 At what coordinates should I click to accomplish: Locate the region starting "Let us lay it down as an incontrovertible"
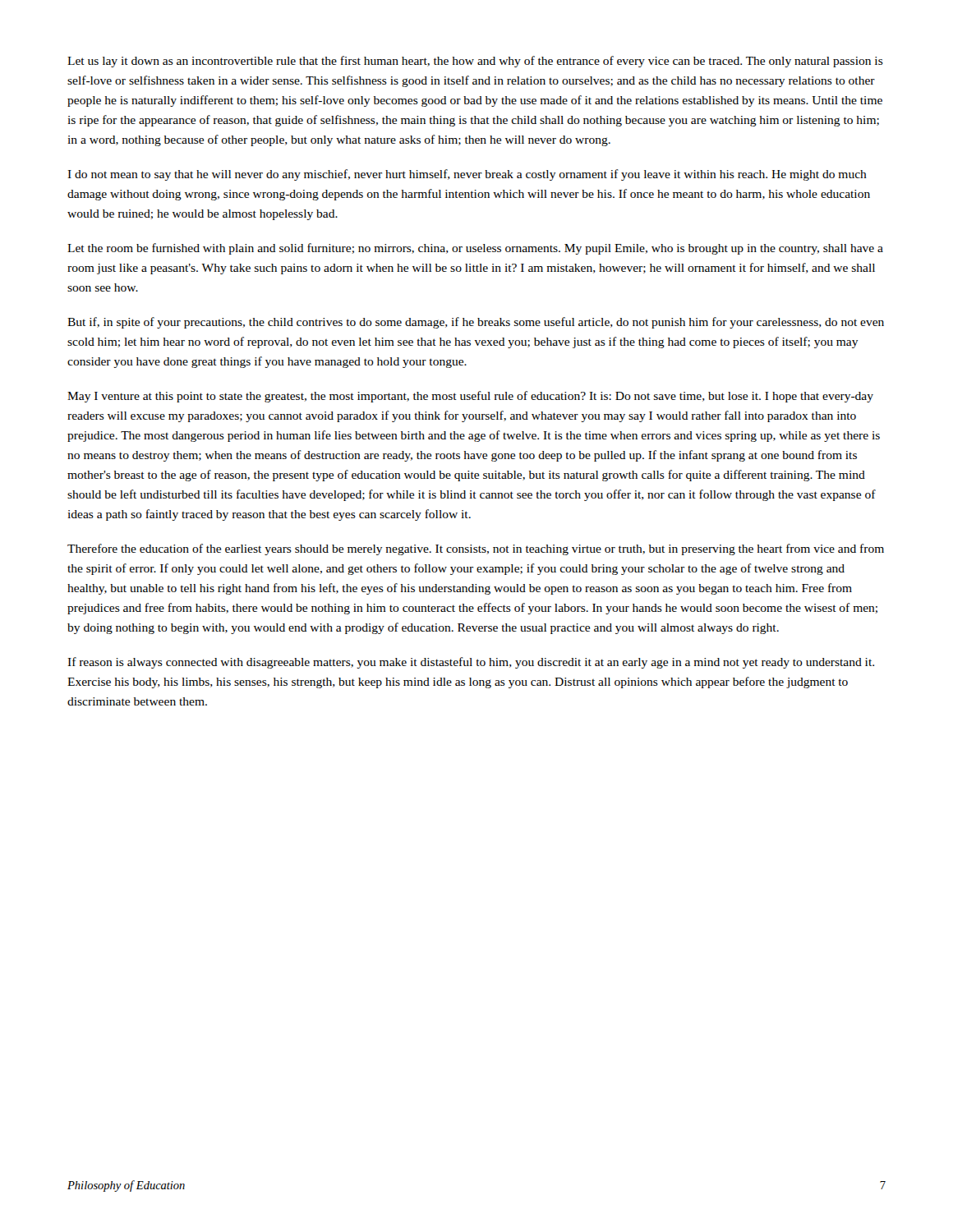(x=475, y=100)
